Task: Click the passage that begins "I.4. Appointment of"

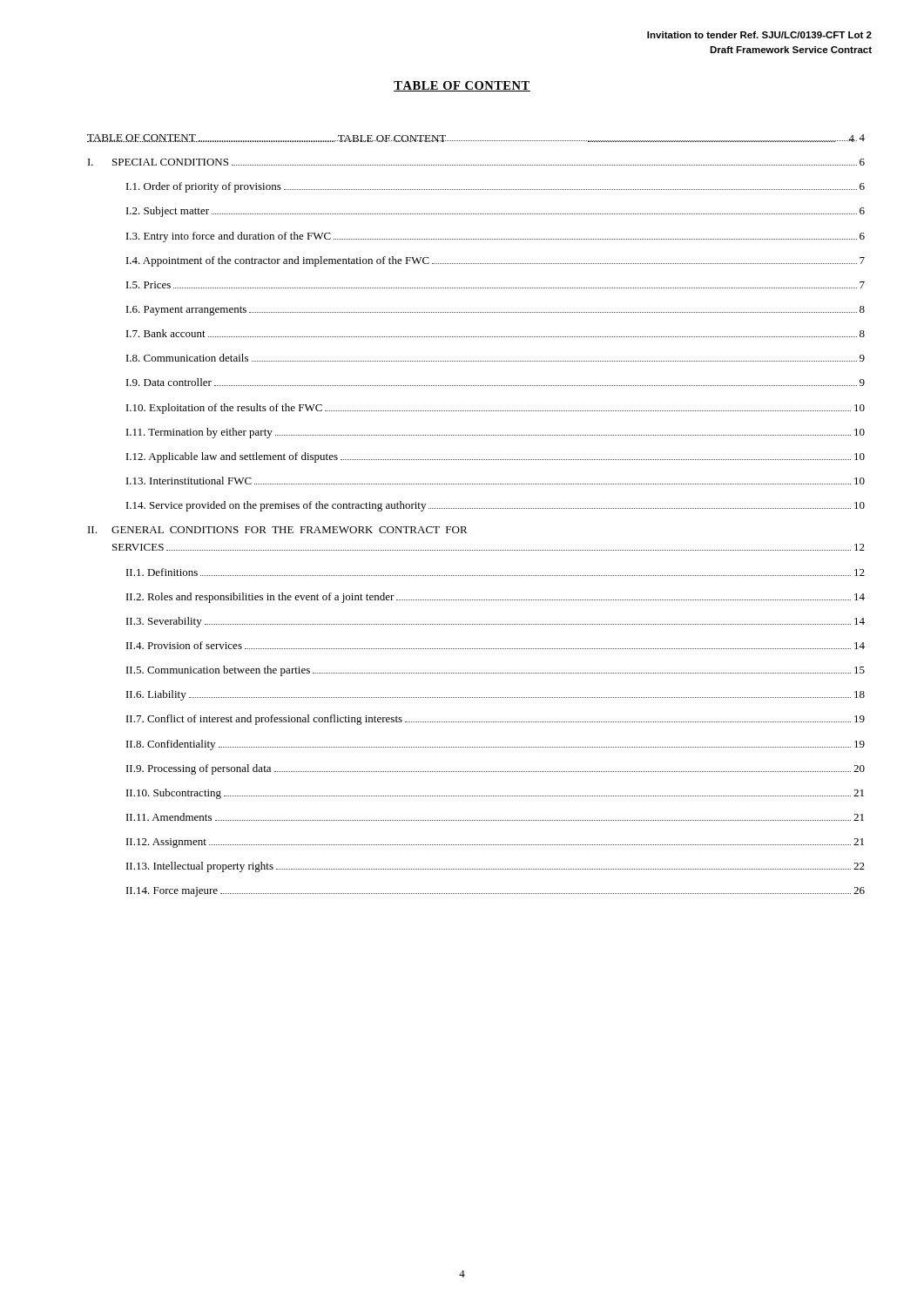Action: 495,260
